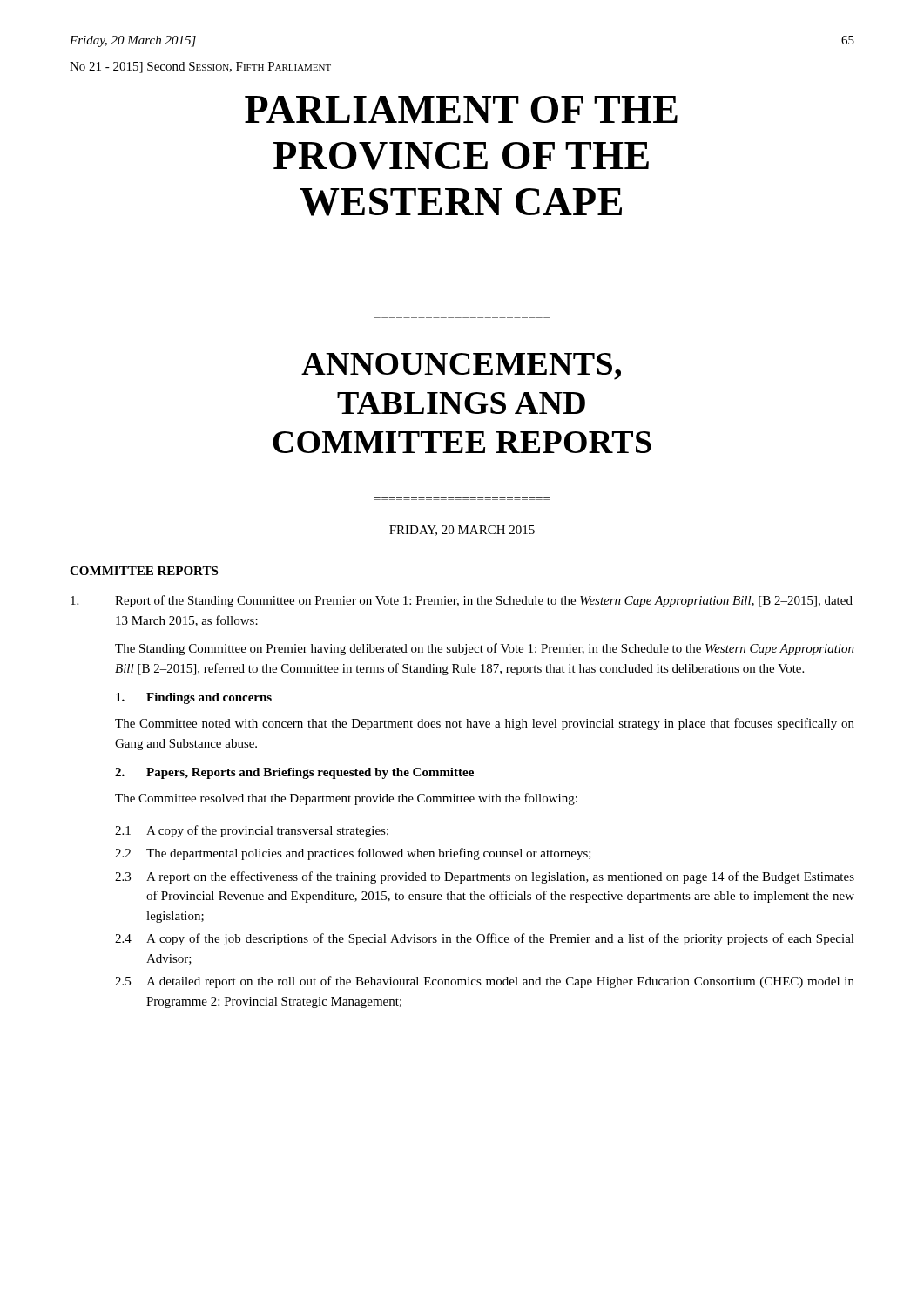Screen dimensions: 1307x924
Task: Find the block starting "Report of the"
Action: 462,610
